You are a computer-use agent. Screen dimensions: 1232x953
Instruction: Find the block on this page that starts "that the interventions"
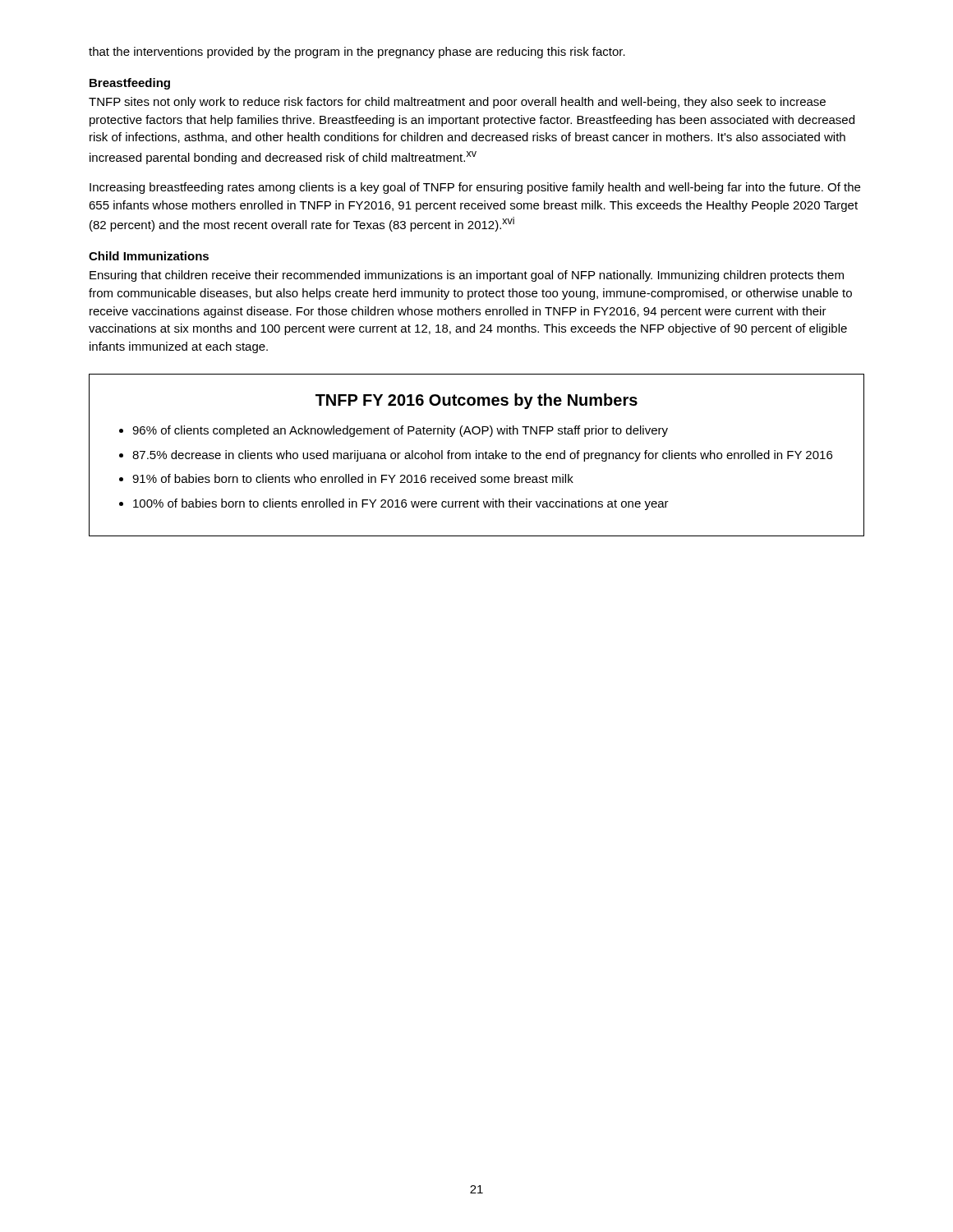[x=357, y=51]
